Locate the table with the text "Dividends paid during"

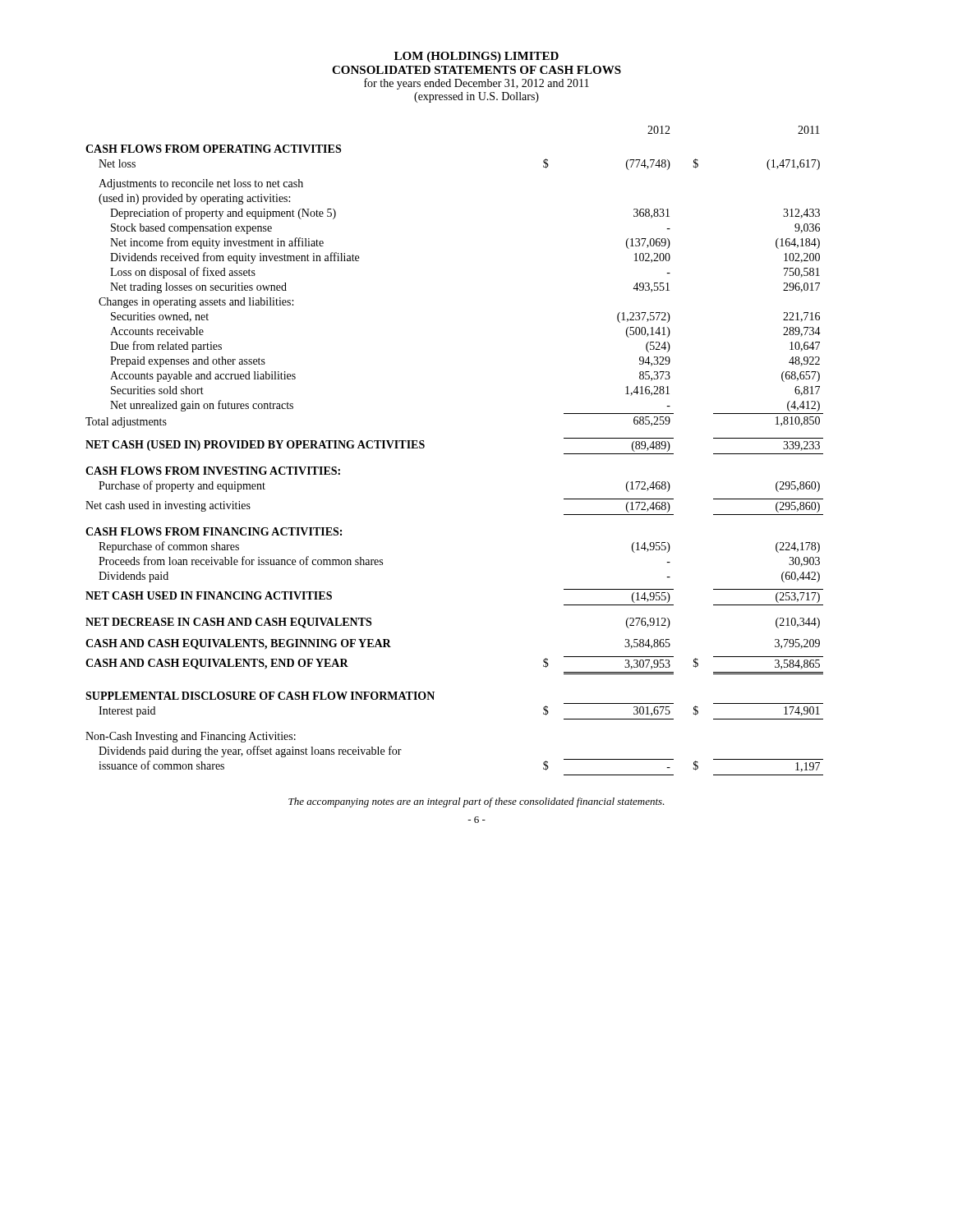coord(476,449)
